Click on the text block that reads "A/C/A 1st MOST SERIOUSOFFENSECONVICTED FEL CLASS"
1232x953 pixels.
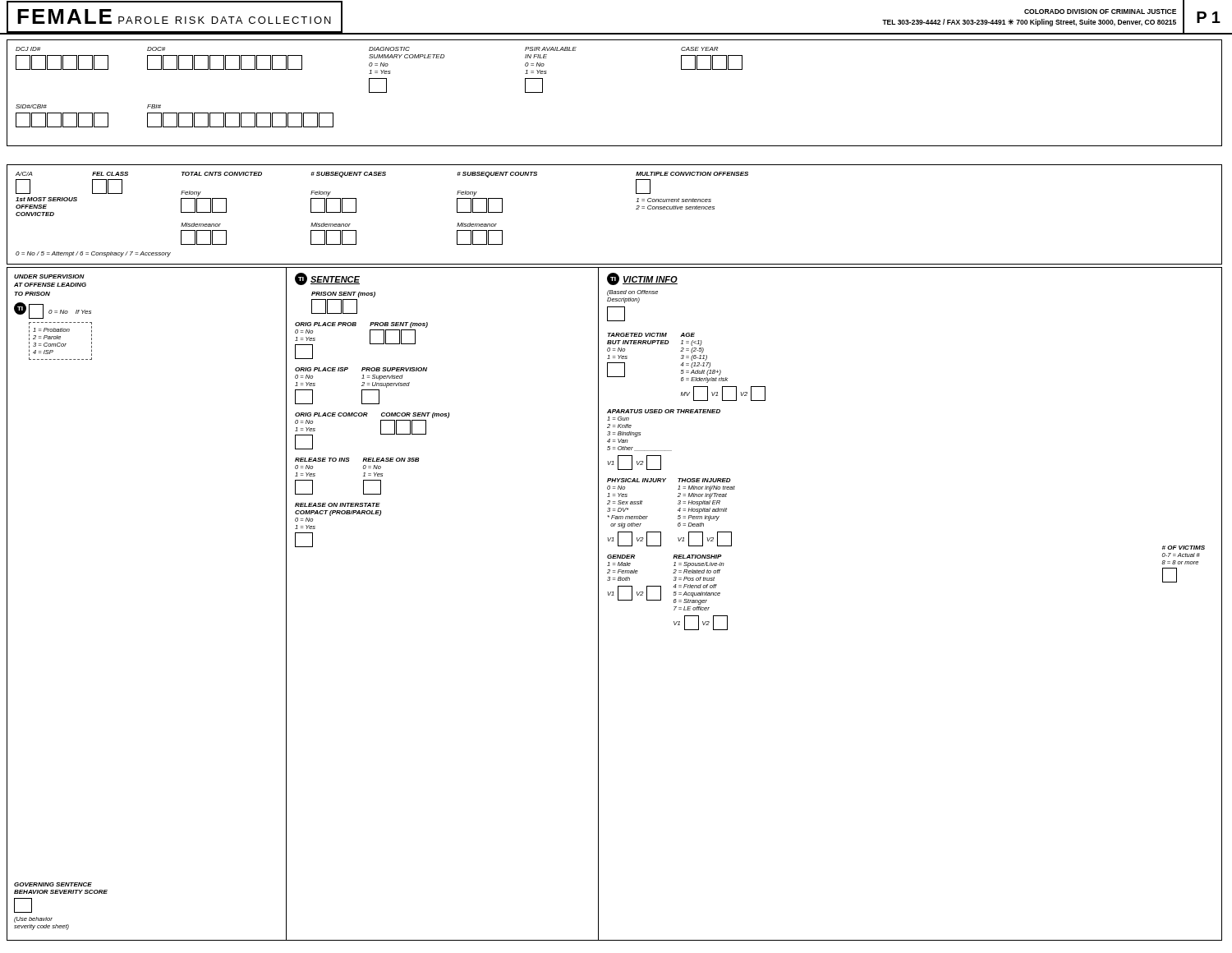(x=382, y=175)
